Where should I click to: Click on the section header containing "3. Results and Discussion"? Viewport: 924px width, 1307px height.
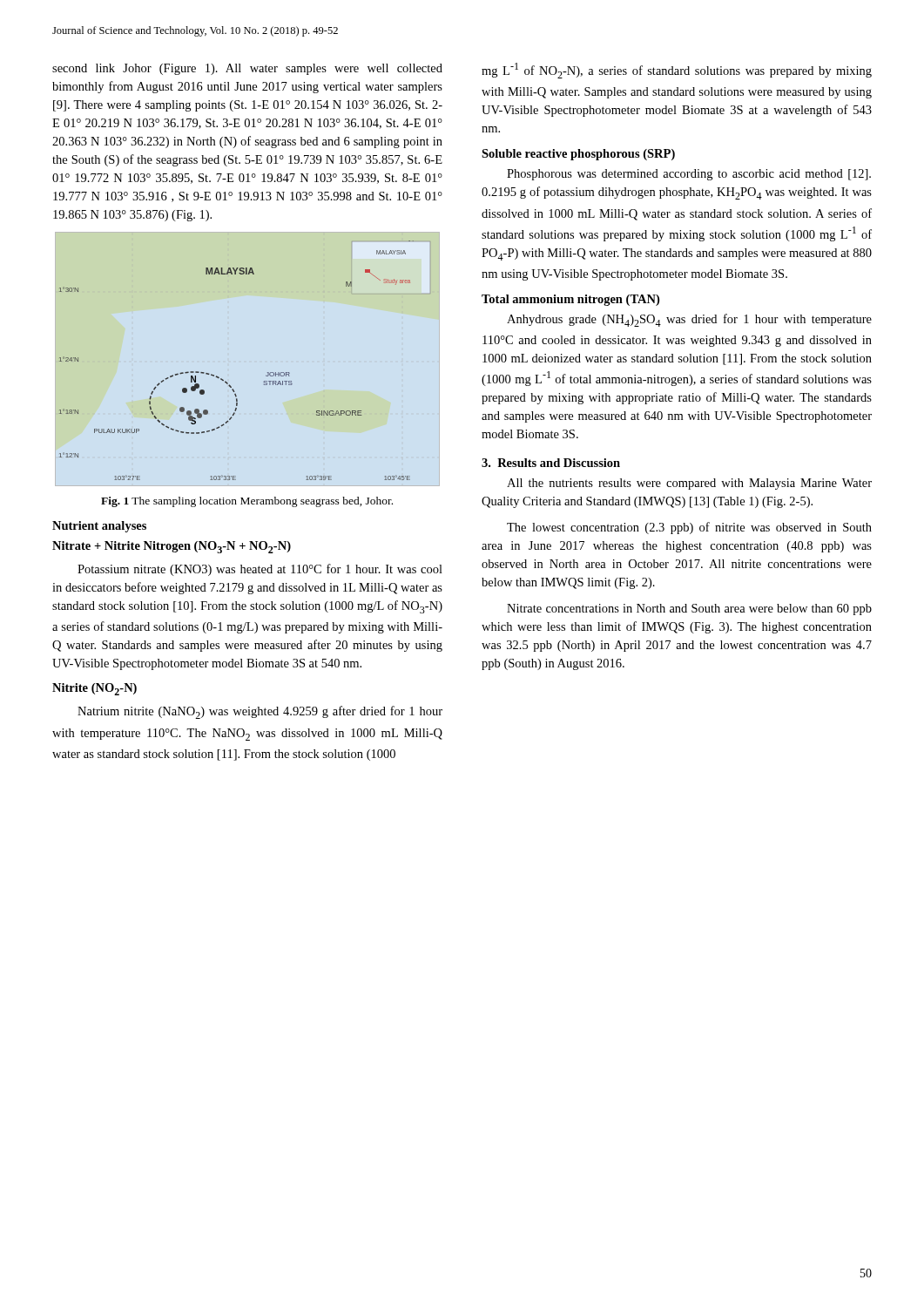(551, 463)
